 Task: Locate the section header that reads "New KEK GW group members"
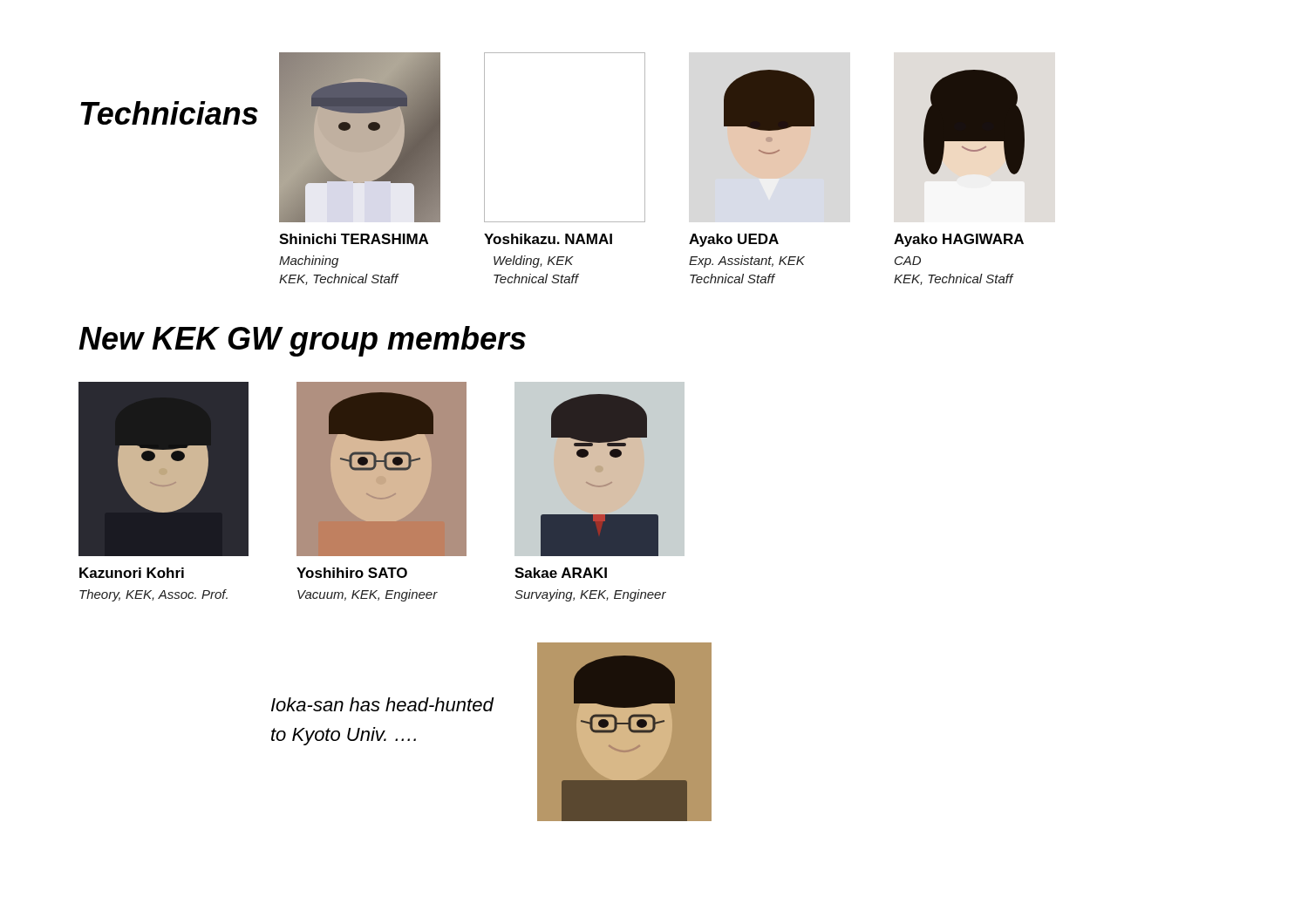click(x=303, y=339)
